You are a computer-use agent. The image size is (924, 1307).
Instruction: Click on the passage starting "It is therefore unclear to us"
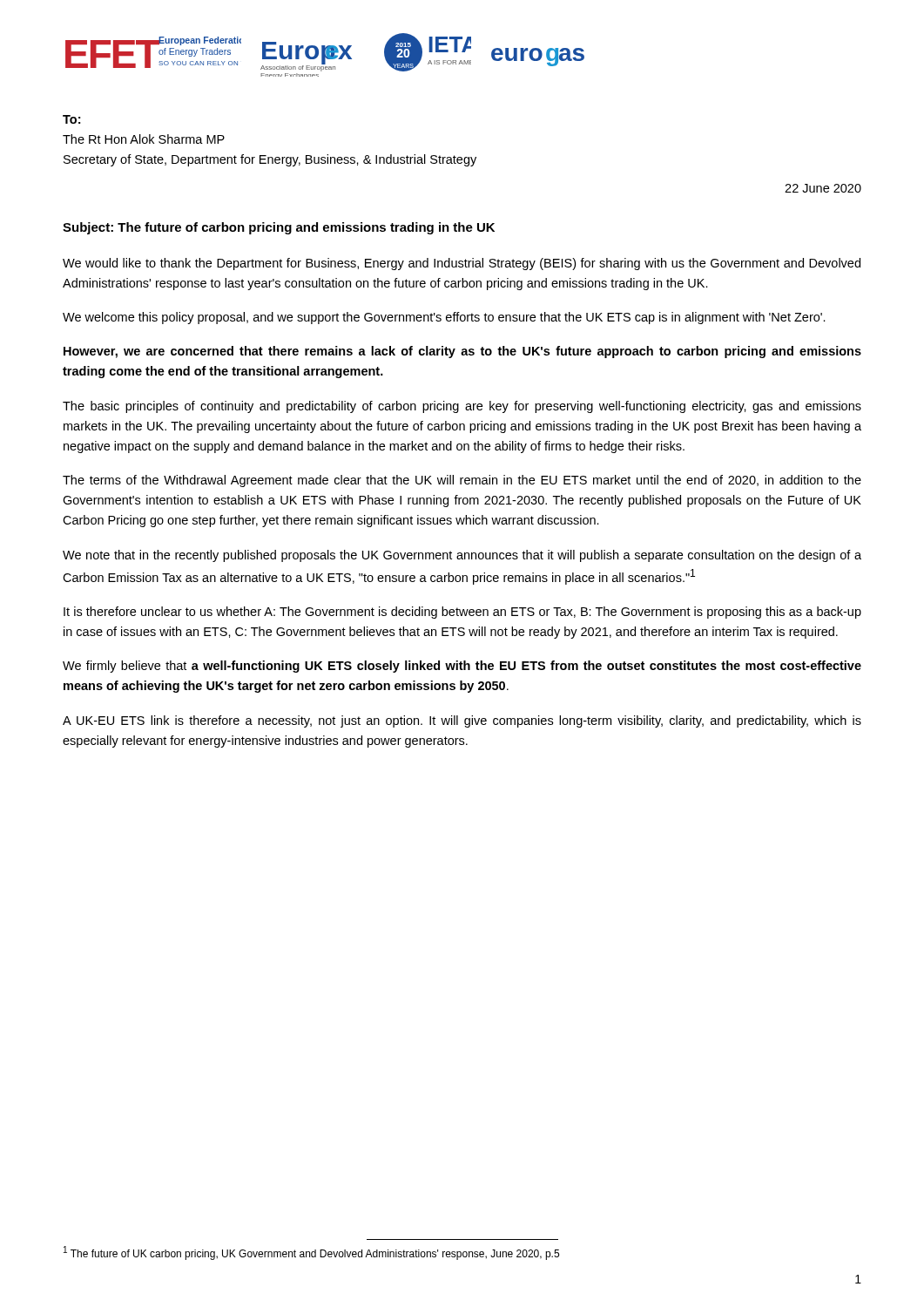(x=462, y=622)
